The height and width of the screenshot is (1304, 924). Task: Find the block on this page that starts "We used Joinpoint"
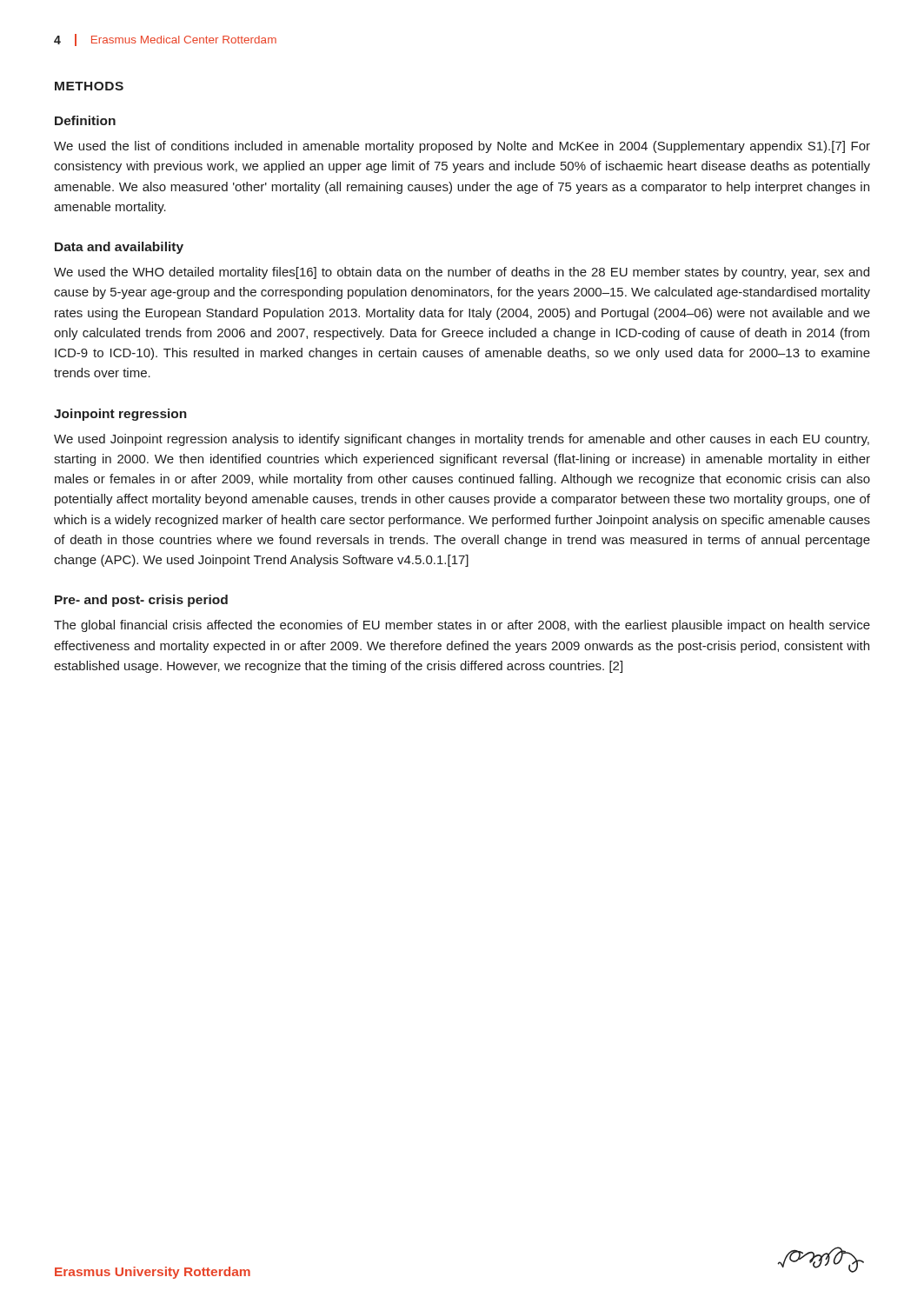click(462, 499)
